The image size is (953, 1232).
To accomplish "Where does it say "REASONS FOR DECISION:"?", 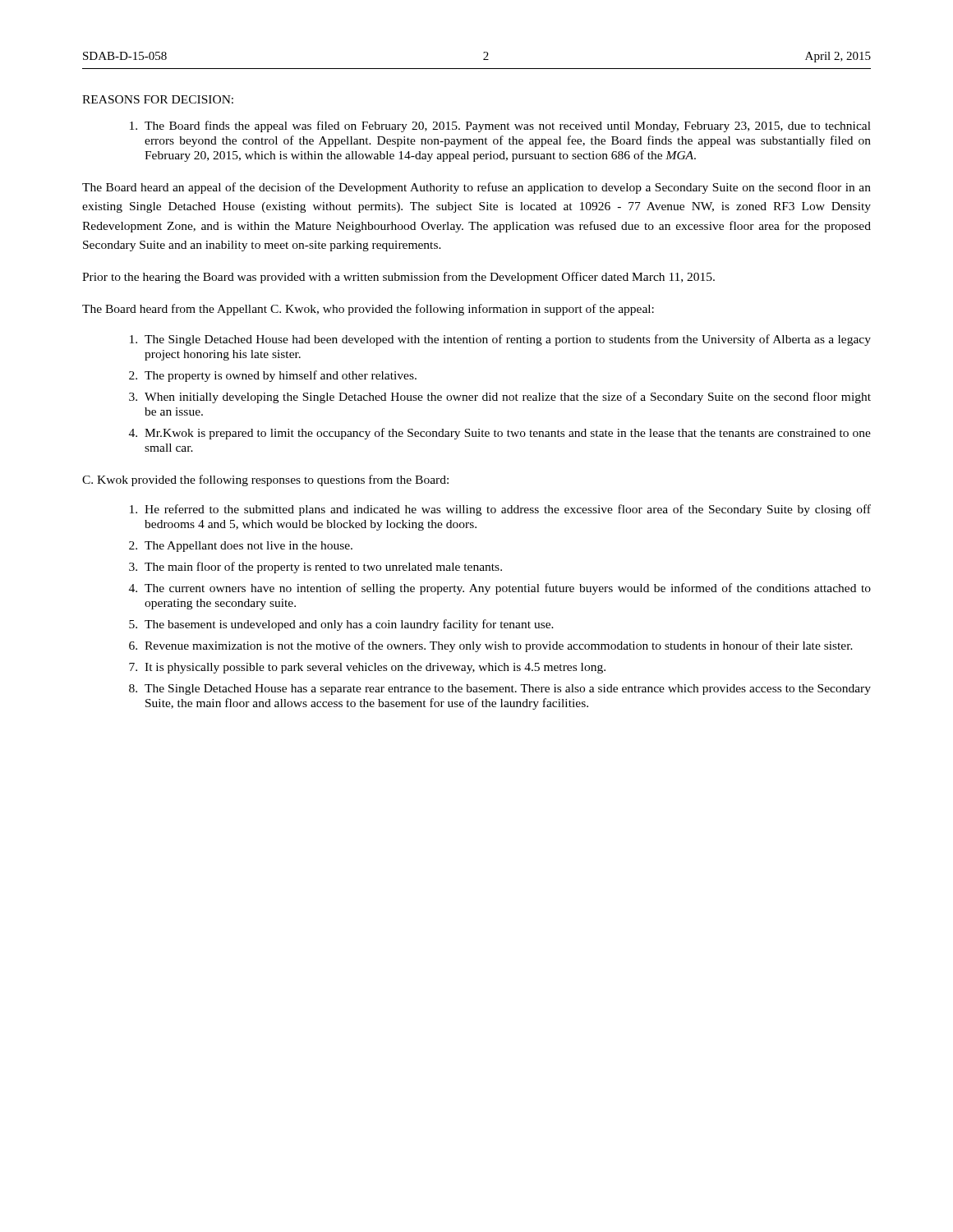I will tap(158, 99).
